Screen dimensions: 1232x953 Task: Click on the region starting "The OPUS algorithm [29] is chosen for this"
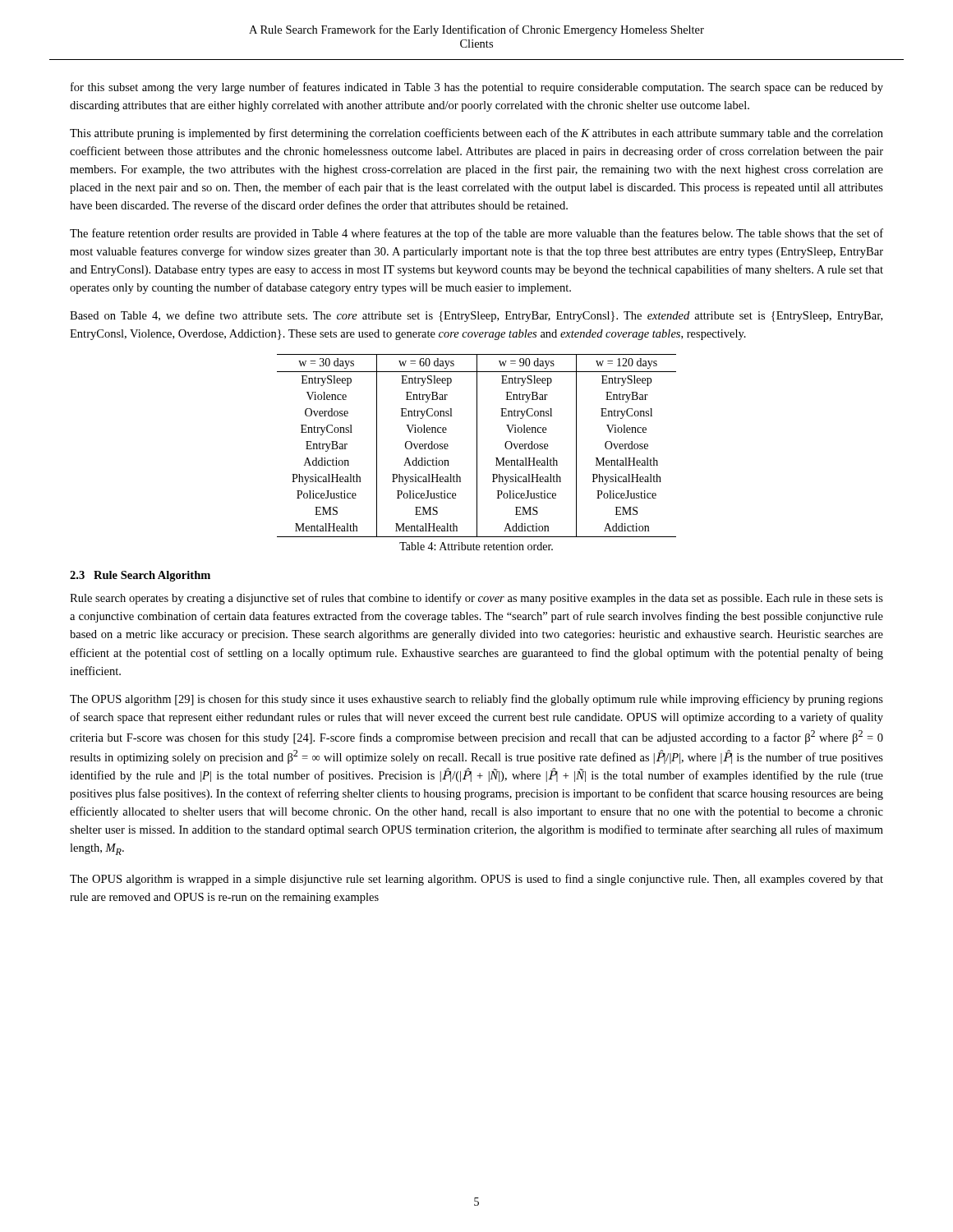tap(476, 775)
